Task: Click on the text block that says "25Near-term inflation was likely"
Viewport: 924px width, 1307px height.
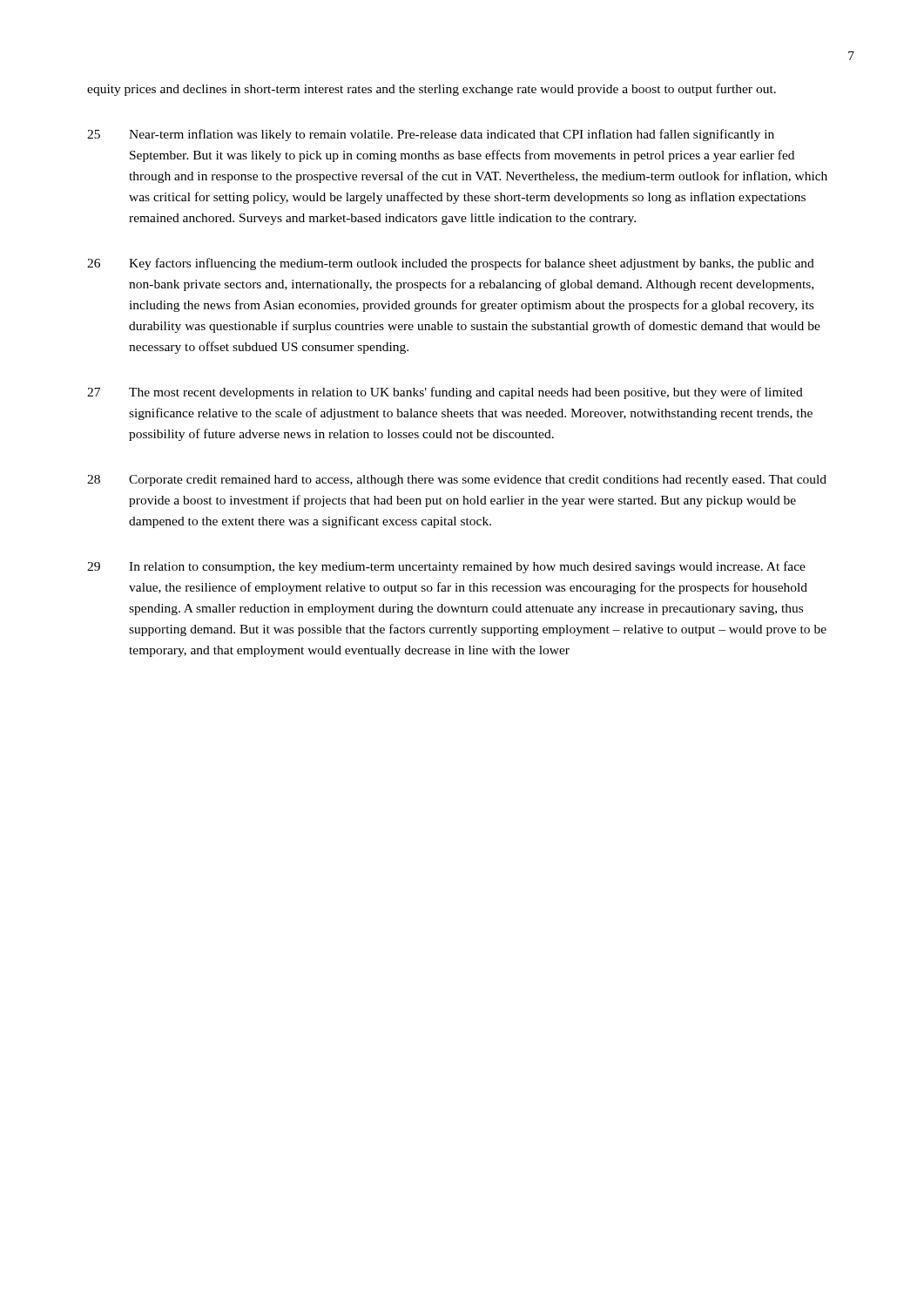Action: (x=460, y=176)
